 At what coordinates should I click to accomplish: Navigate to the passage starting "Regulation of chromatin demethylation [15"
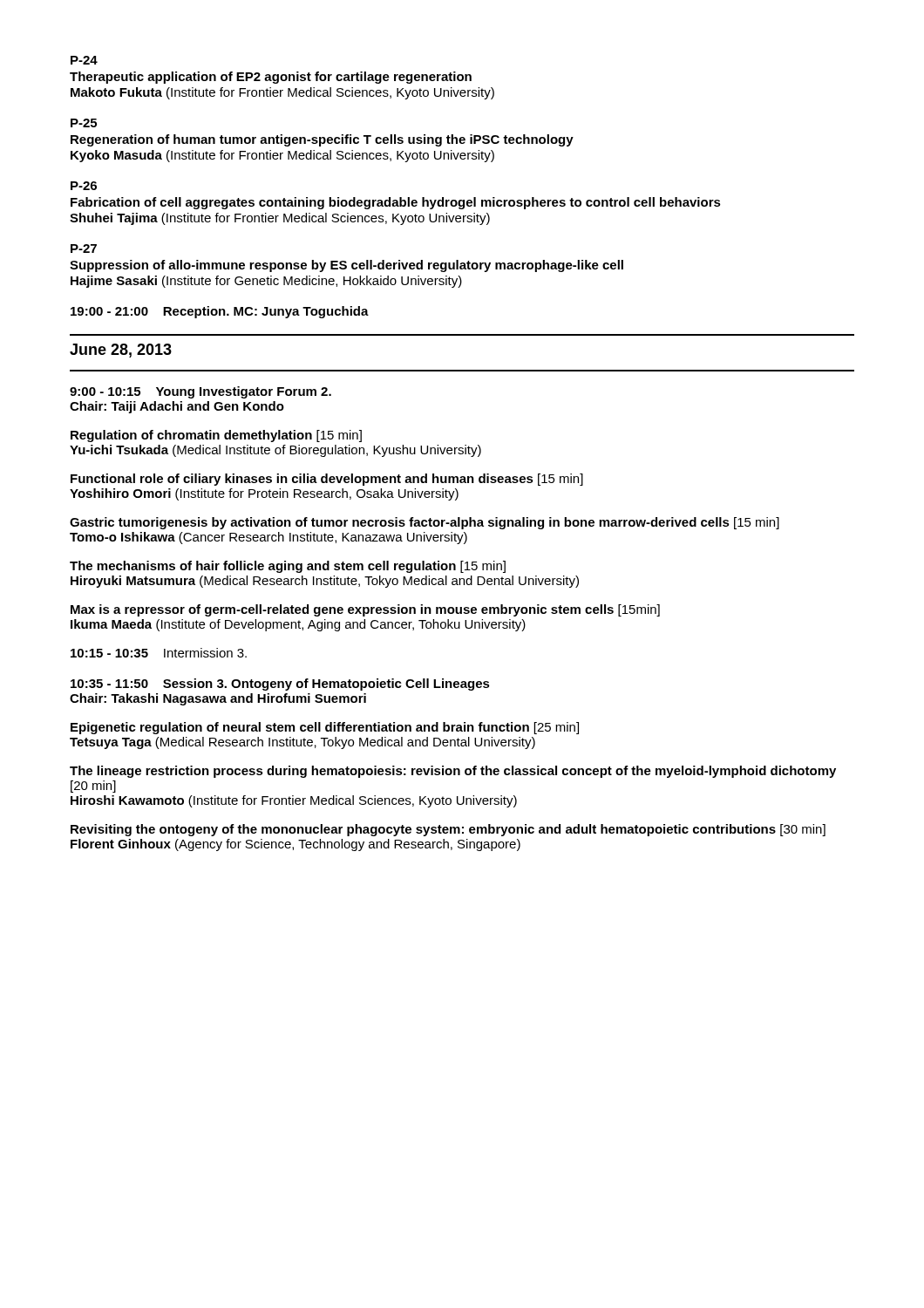point(462,442)
